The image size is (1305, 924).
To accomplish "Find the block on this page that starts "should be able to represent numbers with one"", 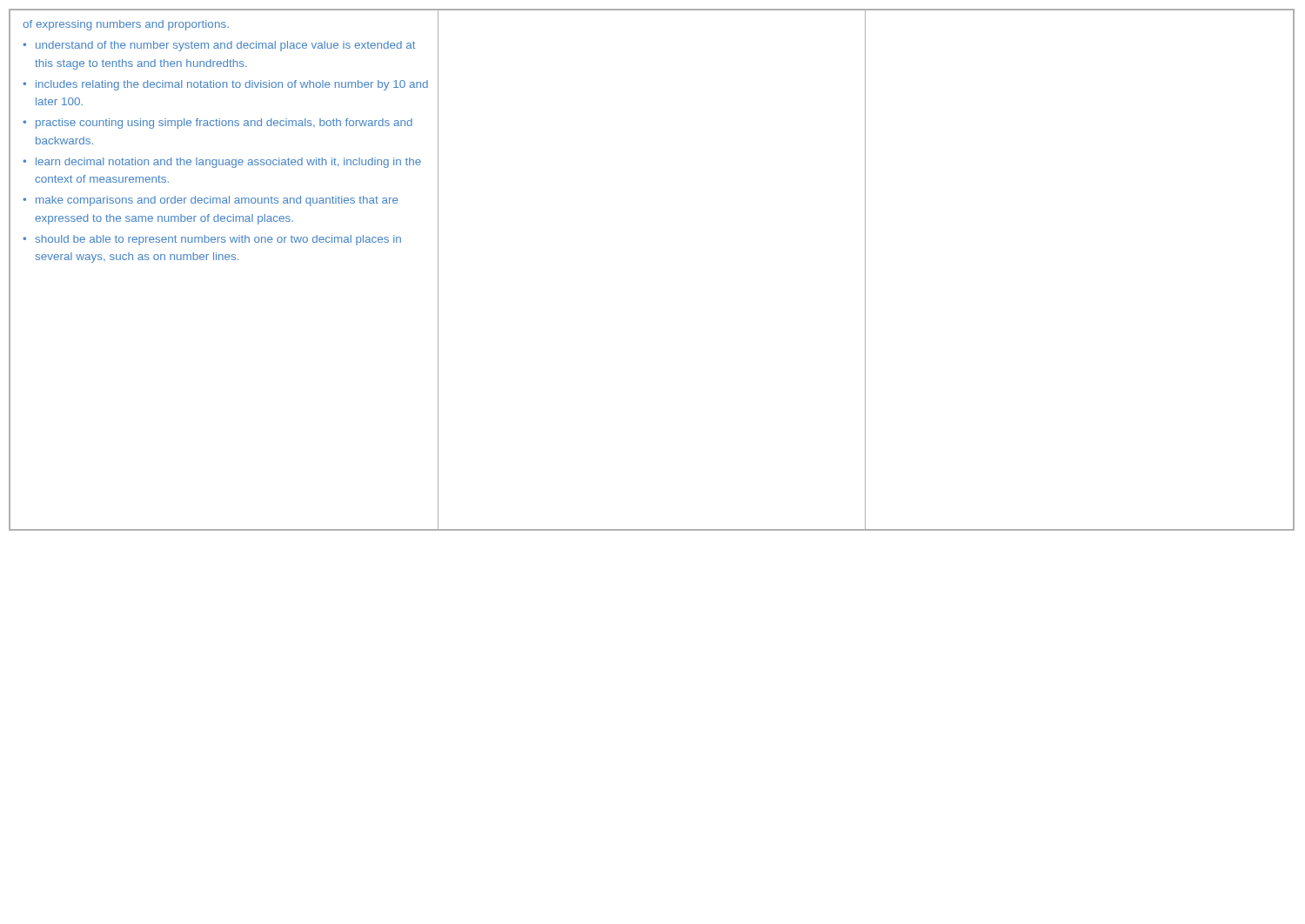I will [x=218, y=247].
